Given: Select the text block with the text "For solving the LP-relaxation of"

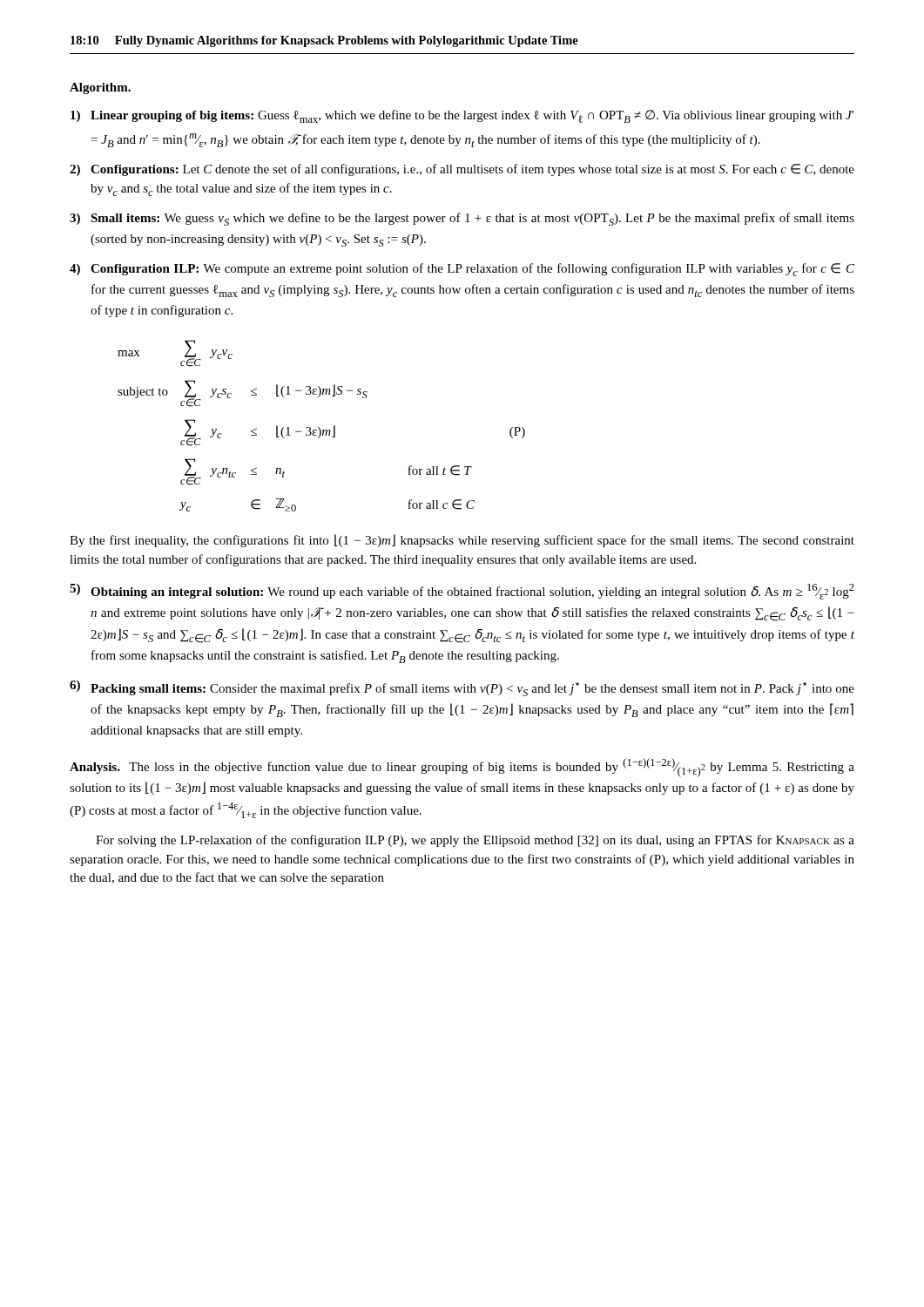Looking at the screenshot, I should point(462,859).
